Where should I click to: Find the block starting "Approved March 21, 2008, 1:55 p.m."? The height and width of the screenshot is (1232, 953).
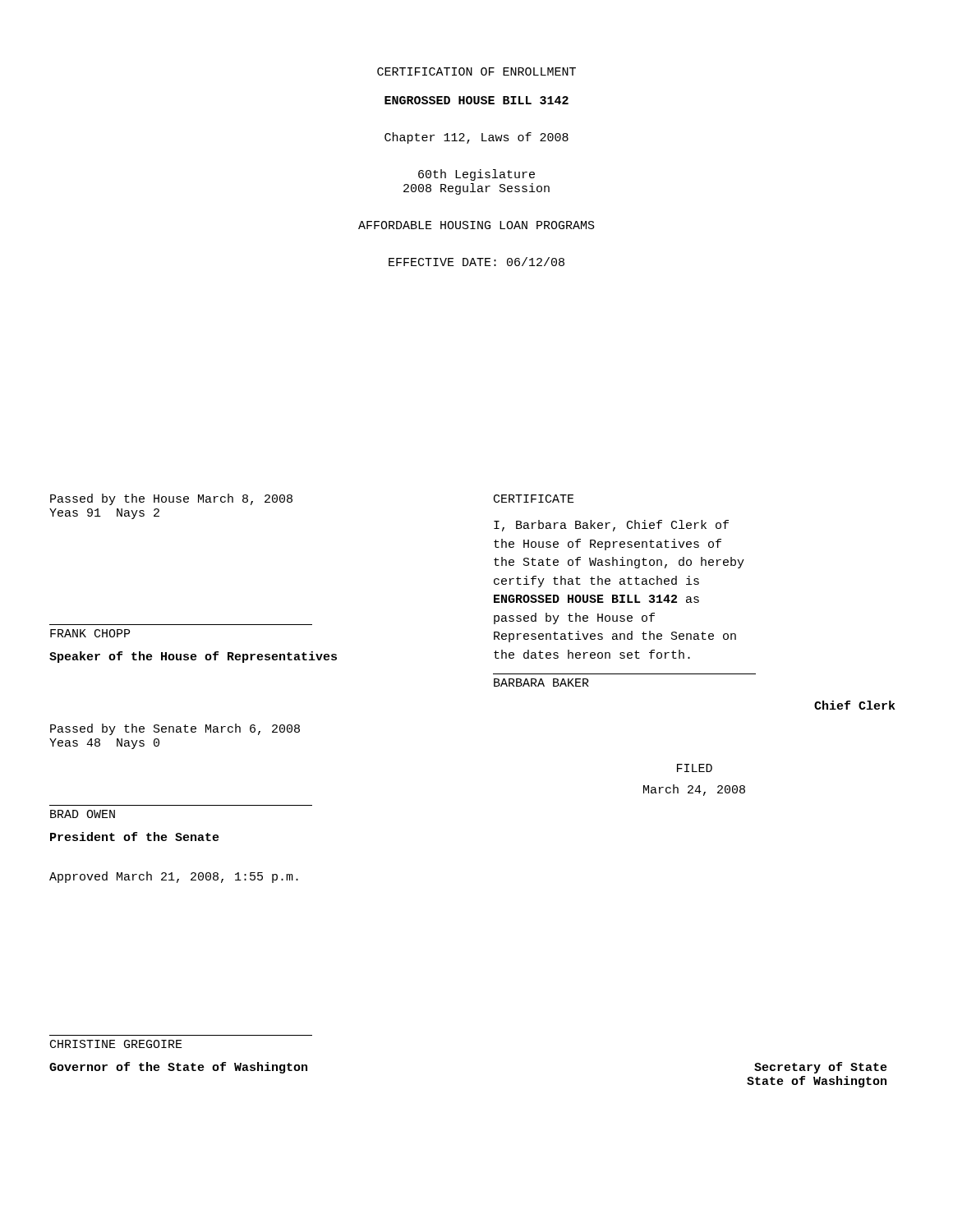click(x=175, y=878)
